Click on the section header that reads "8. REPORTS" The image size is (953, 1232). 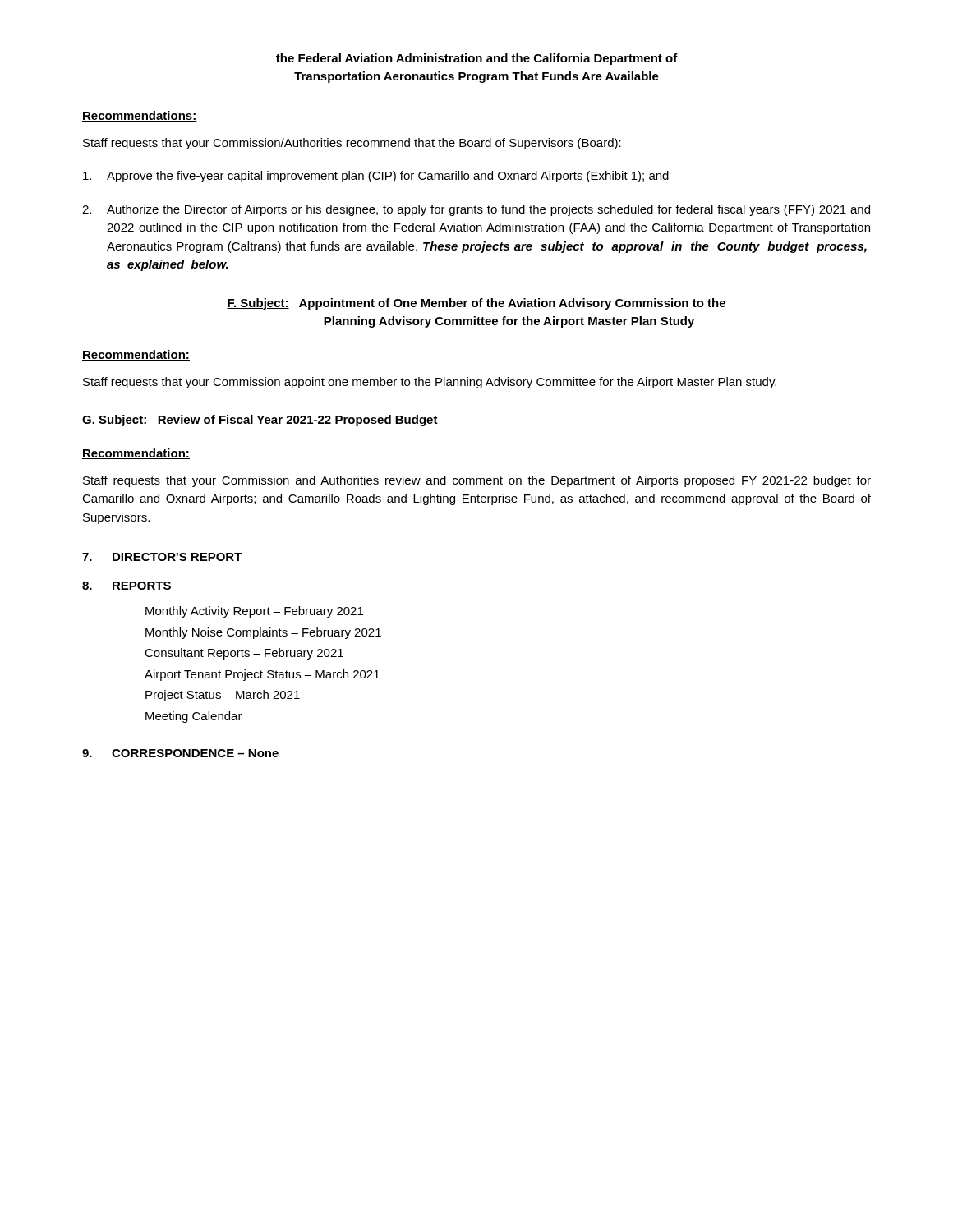127,585
